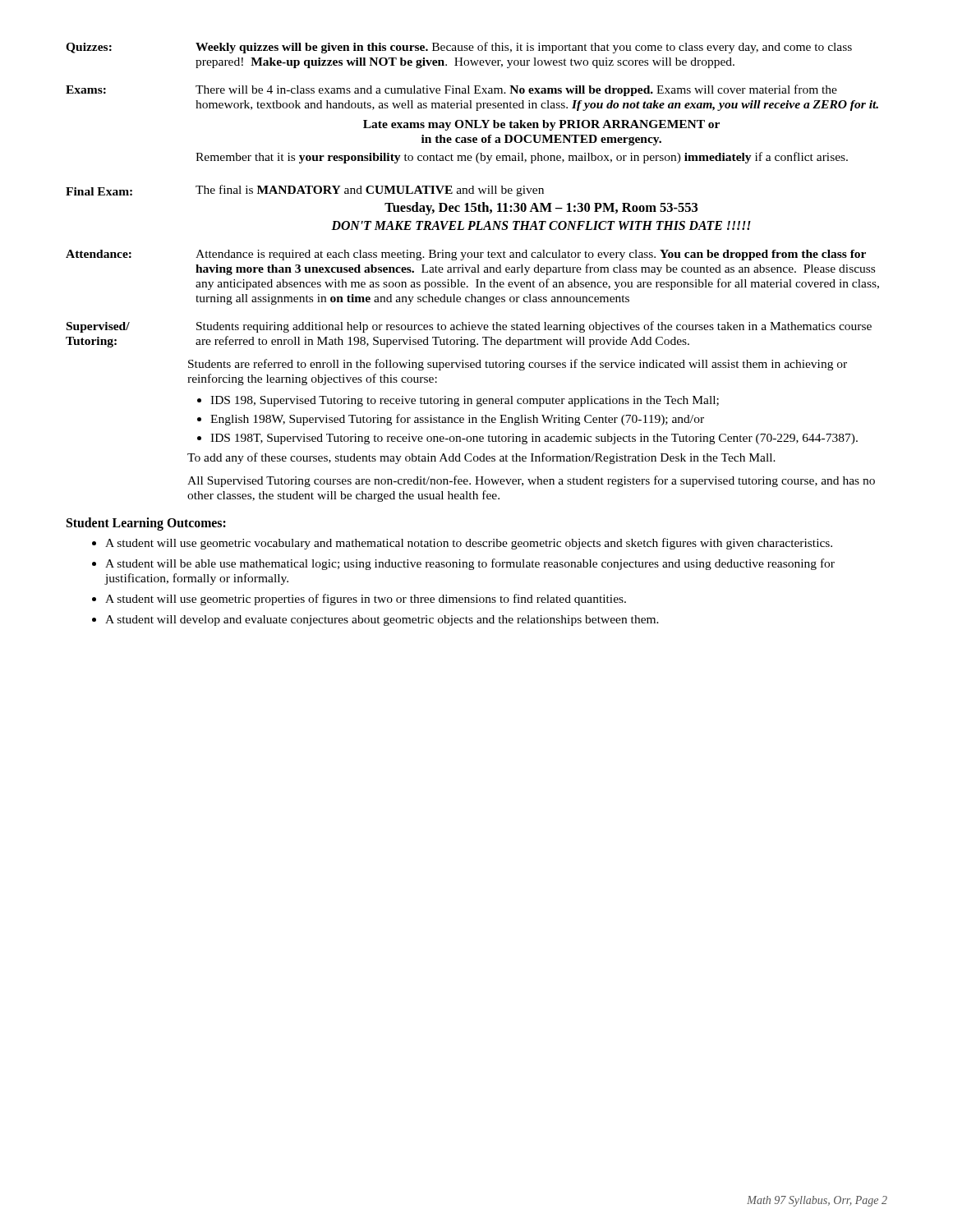Select the list item with the text "IDS 198, Supervised Tutoring to receive tutoring in"
Screen dimensions: 1232x953
pos(465,400)
